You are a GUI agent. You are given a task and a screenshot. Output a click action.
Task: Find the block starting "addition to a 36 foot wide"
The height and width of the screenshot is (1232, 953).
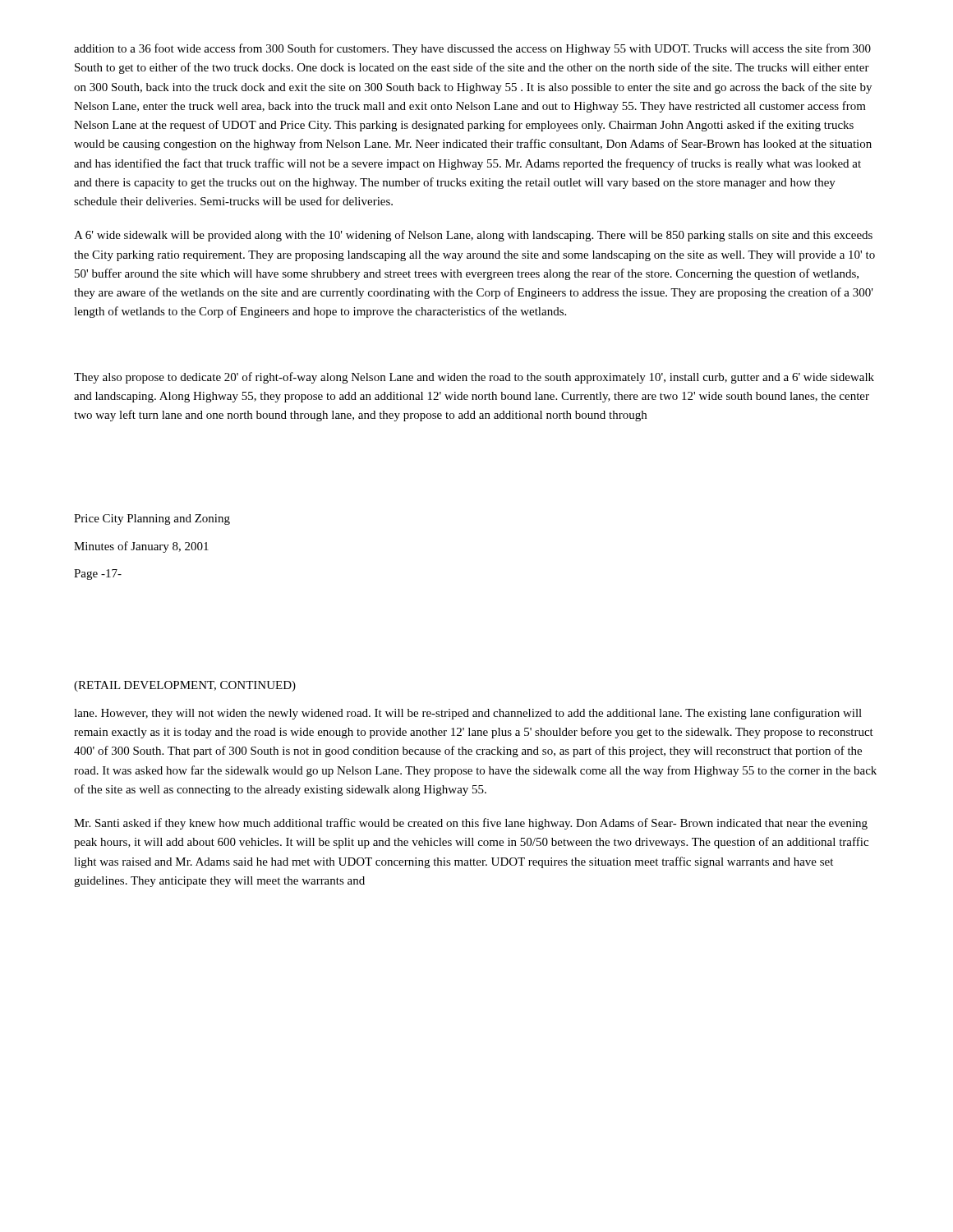[x=473, y=125]
